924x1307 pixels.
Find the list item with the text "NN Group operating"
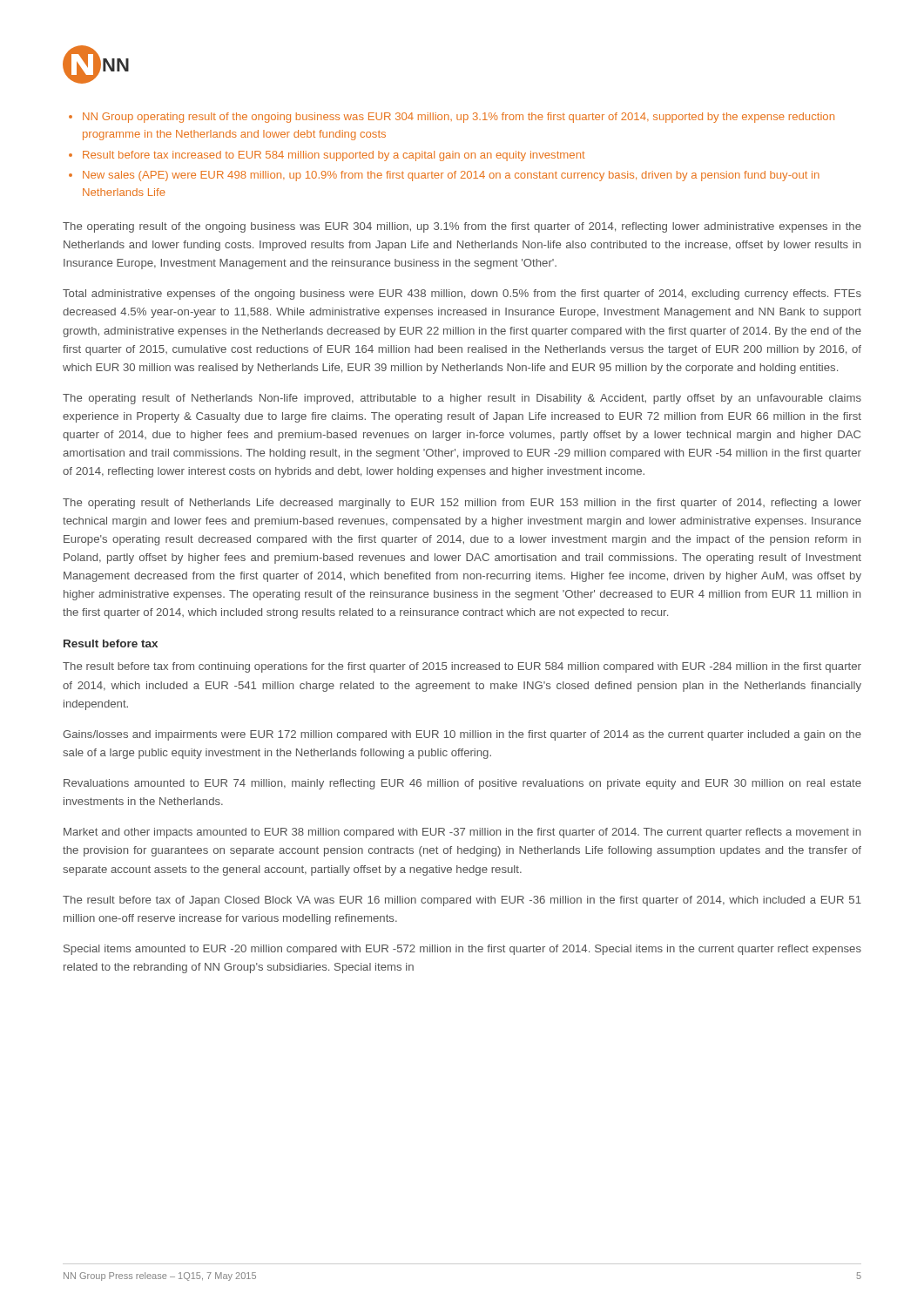coord(459,125)
